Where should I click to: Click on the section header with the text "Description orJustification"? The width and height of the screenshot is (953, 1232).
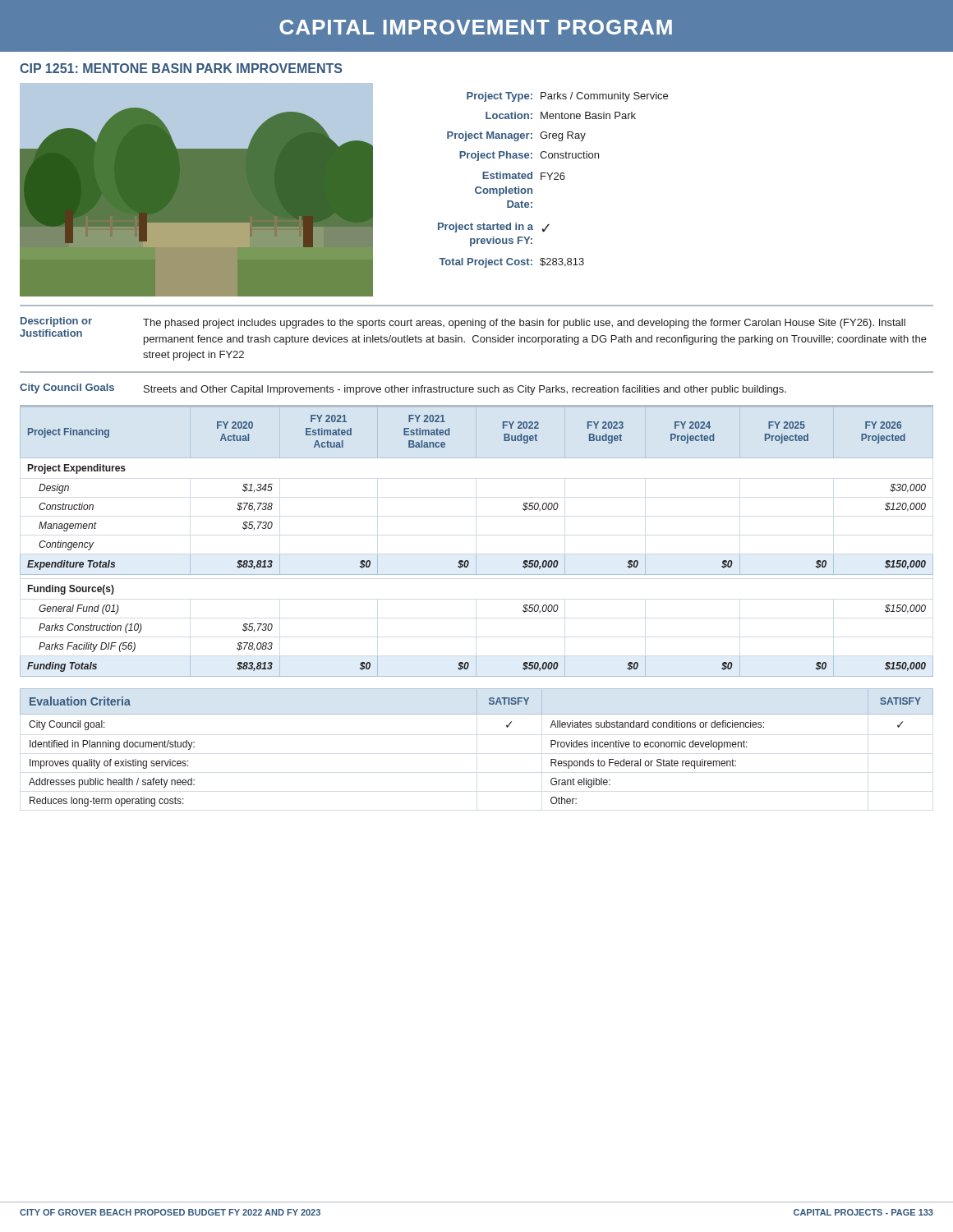coord(56,327)
